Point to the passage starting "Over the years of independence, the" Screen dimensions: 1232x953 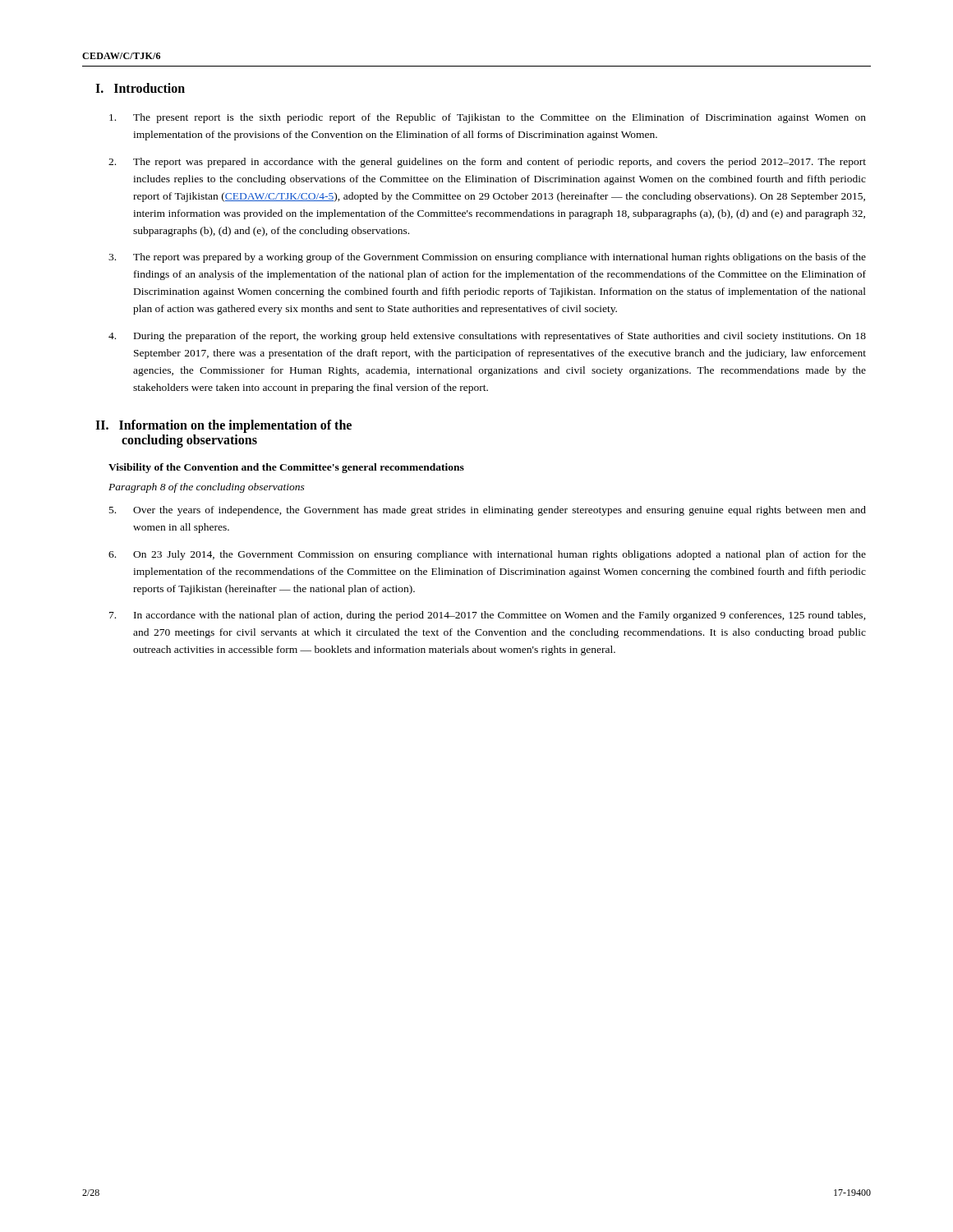(x=487, y=519)
